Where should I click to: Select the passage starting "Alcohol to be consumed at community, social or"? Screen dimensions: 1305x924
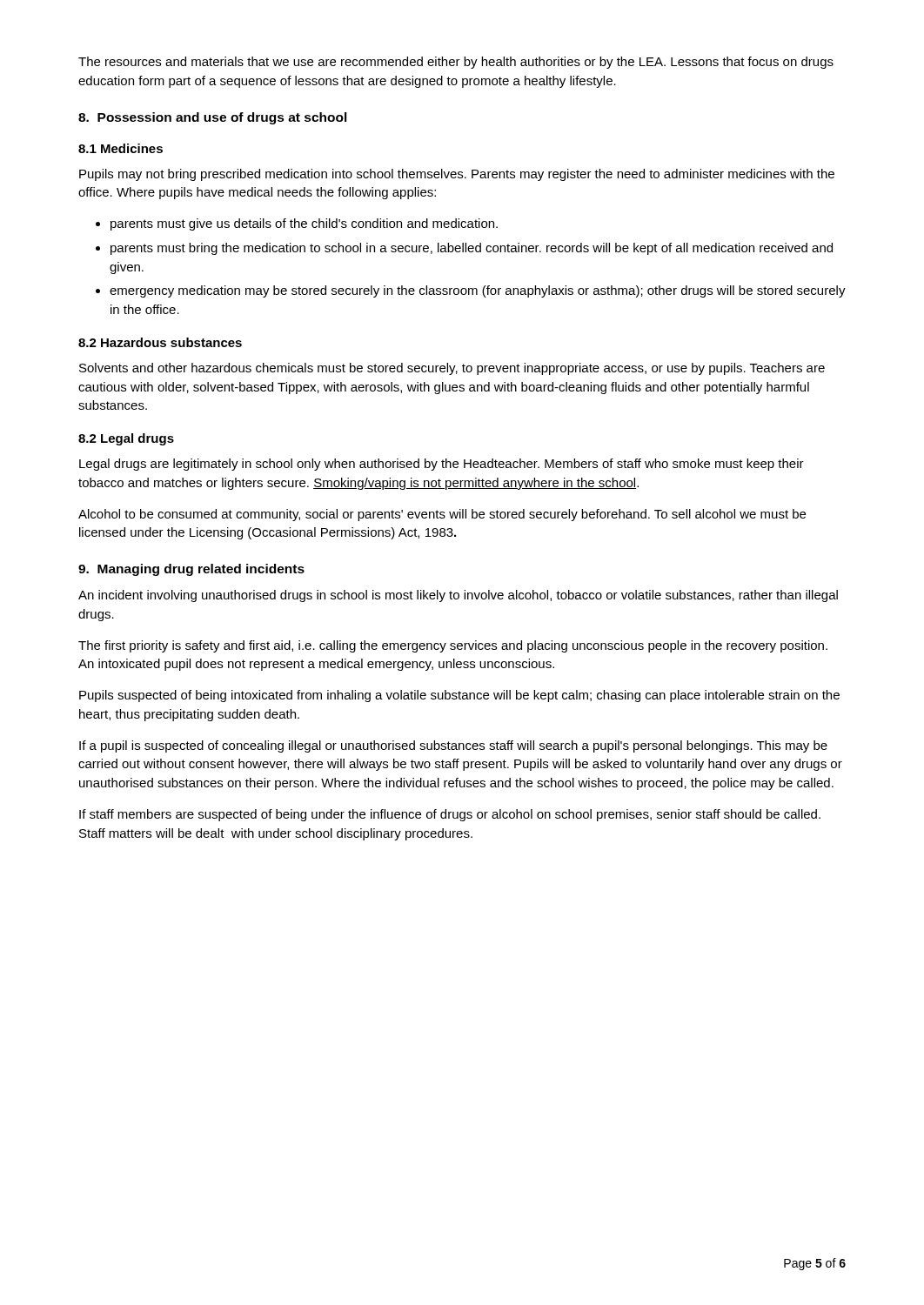coord(442,523)
